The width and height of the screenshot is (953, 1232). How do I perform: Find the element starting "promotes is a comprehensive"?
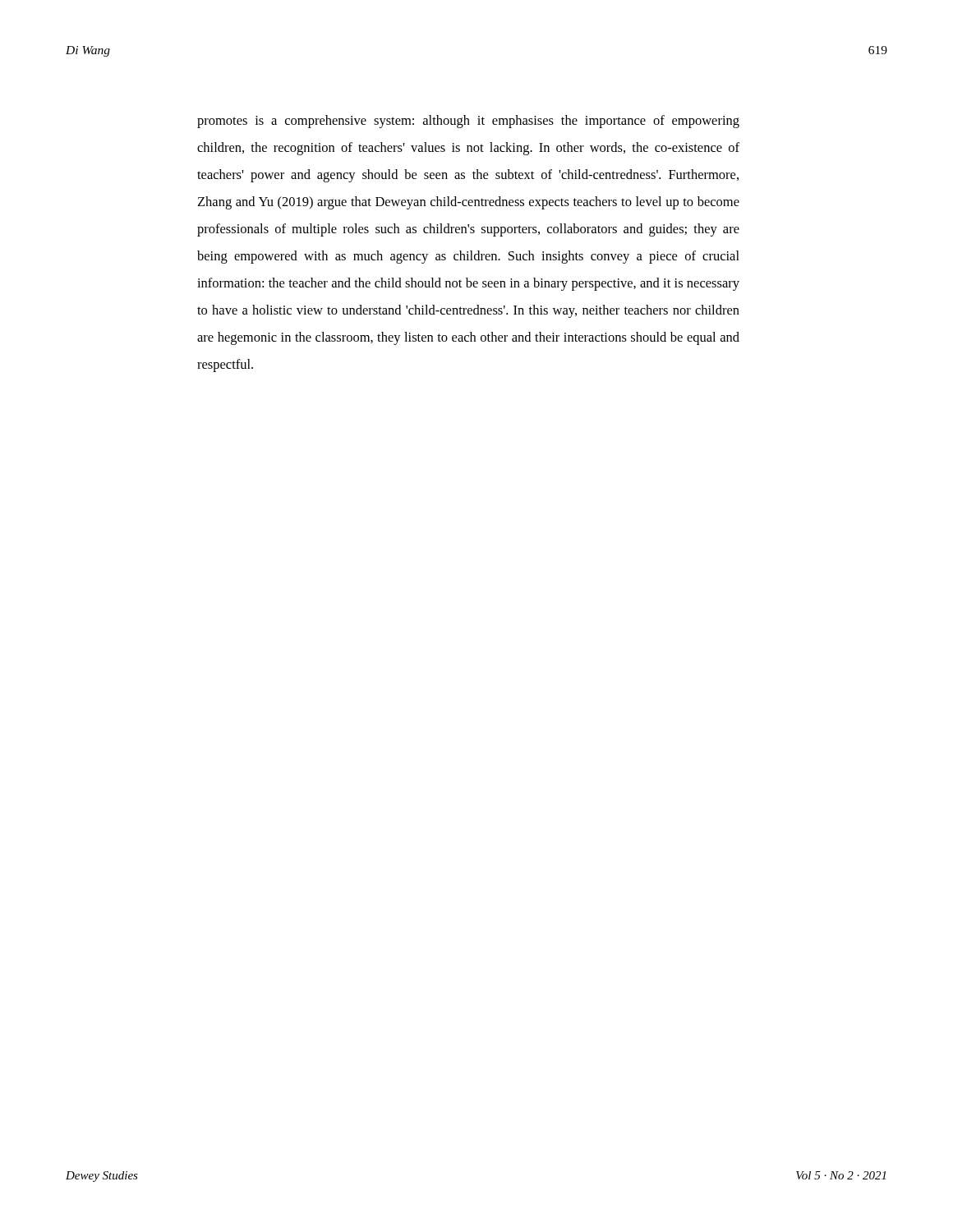tap(468, 242)
